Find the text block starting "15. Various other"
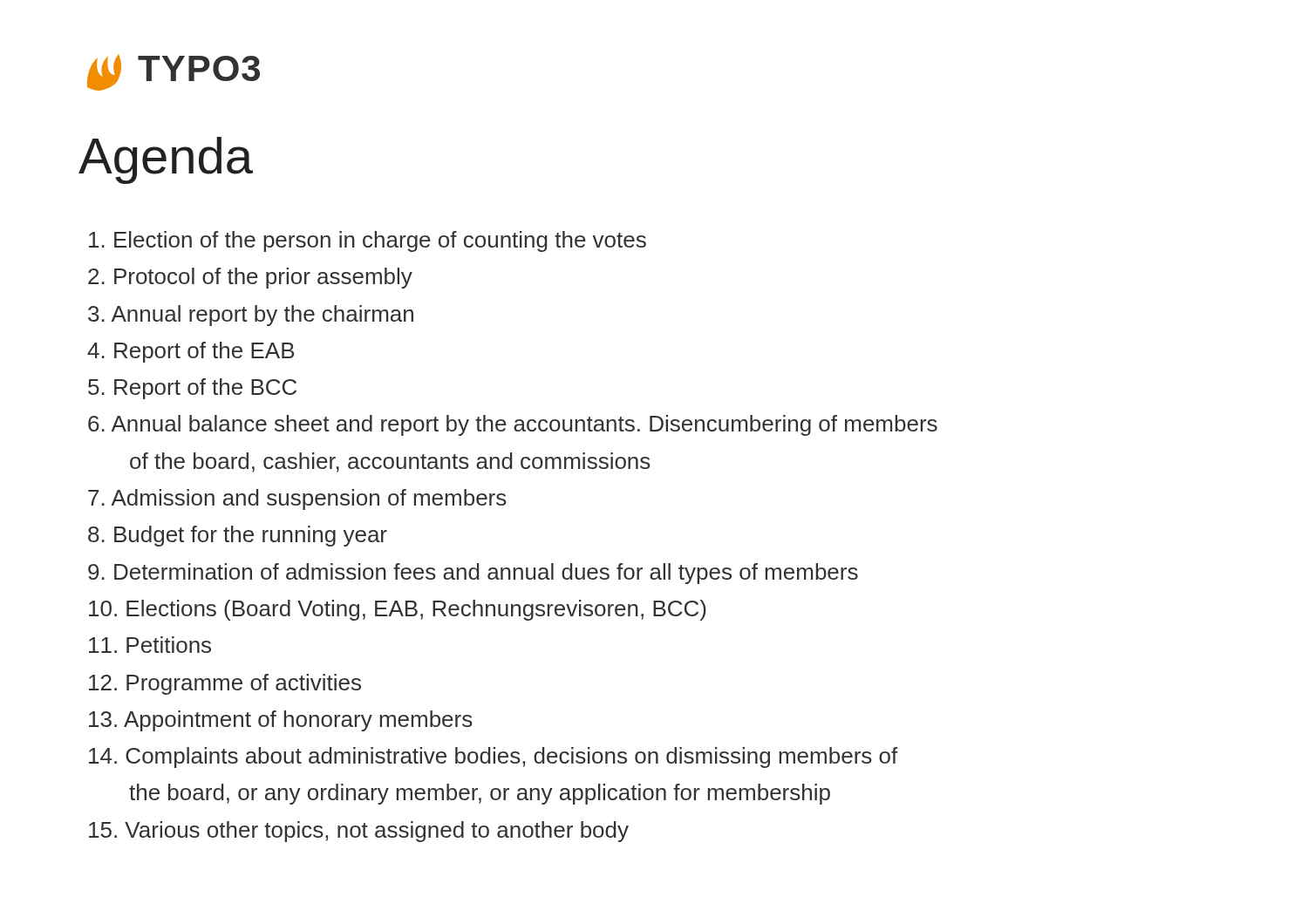 click(x=358, y=830)
